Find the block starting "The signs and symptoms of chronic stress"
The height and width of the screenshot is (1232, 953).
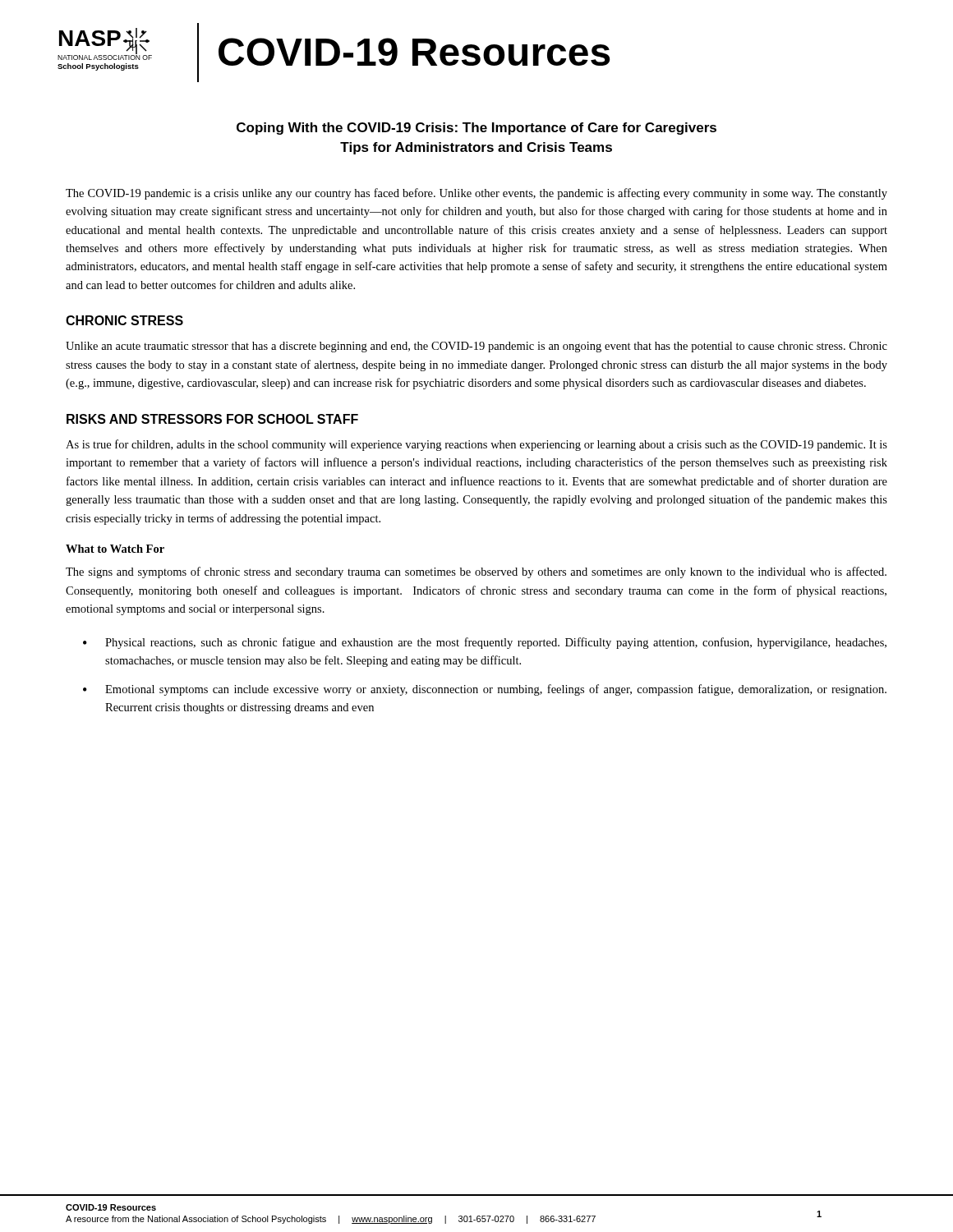[x=476, y=590]
